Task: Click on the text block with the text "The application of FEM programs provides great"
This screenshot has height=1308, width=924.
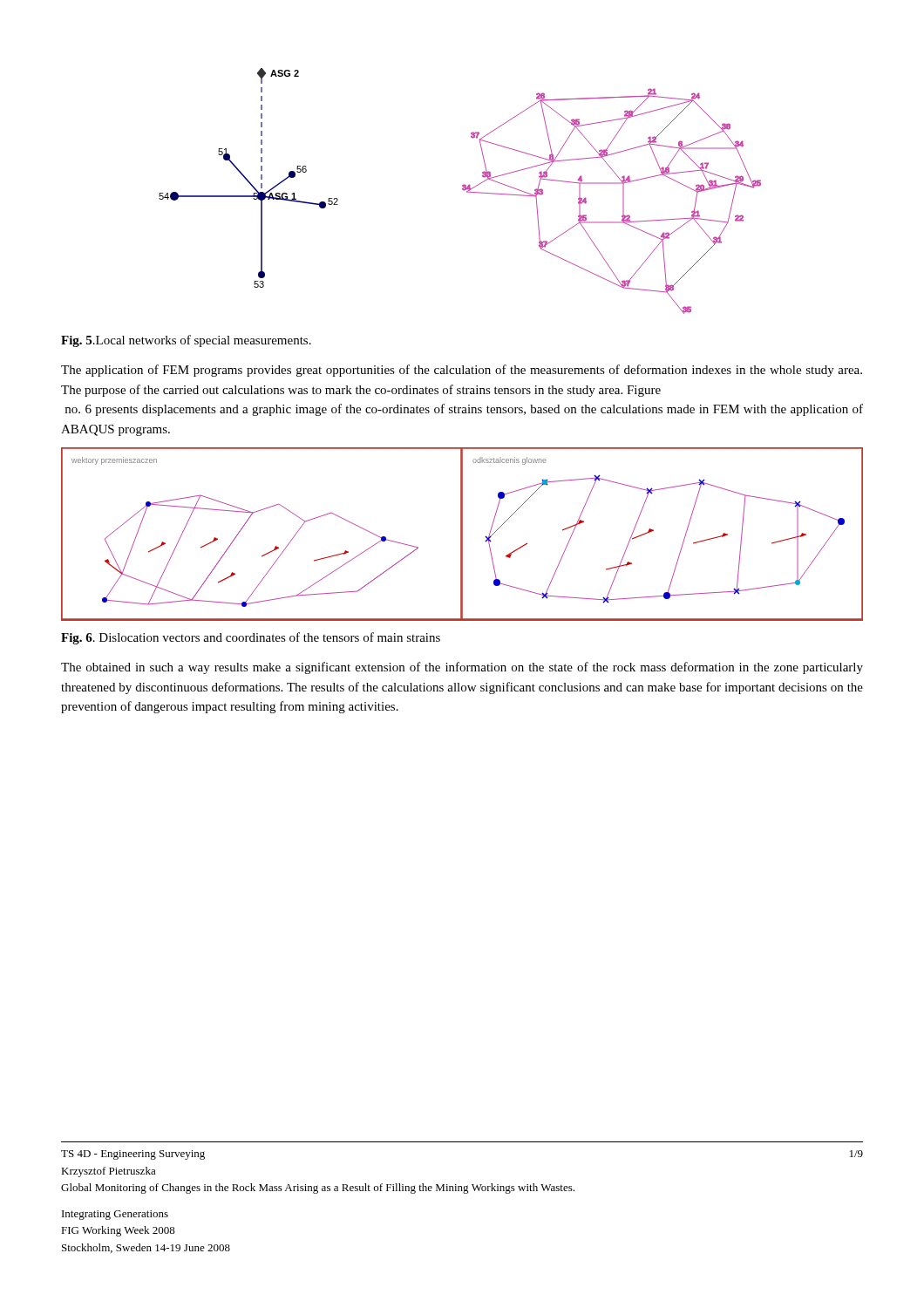Action: point(462,399)
